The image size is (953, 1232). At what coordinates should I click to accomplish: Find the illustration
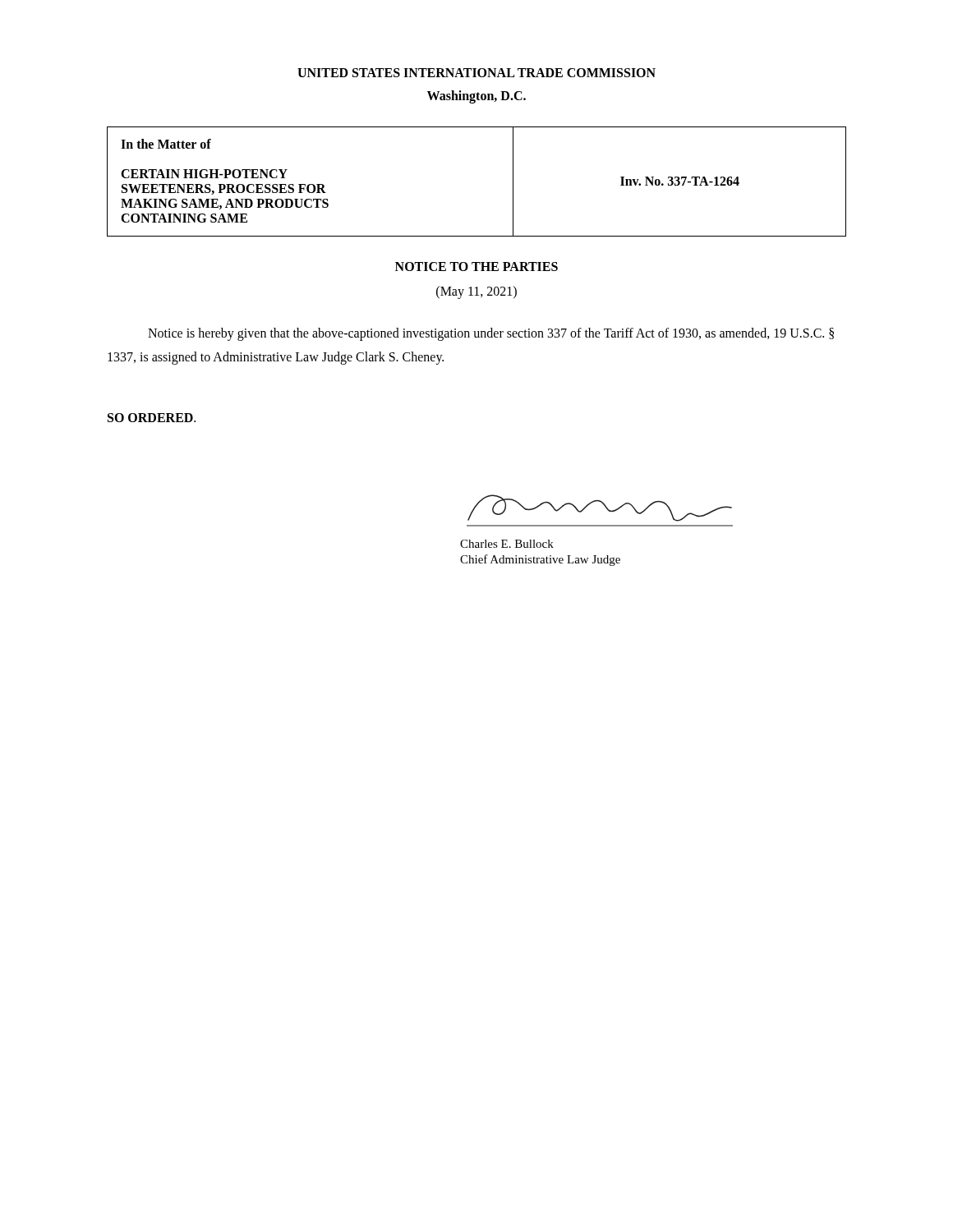coord(653,520)
